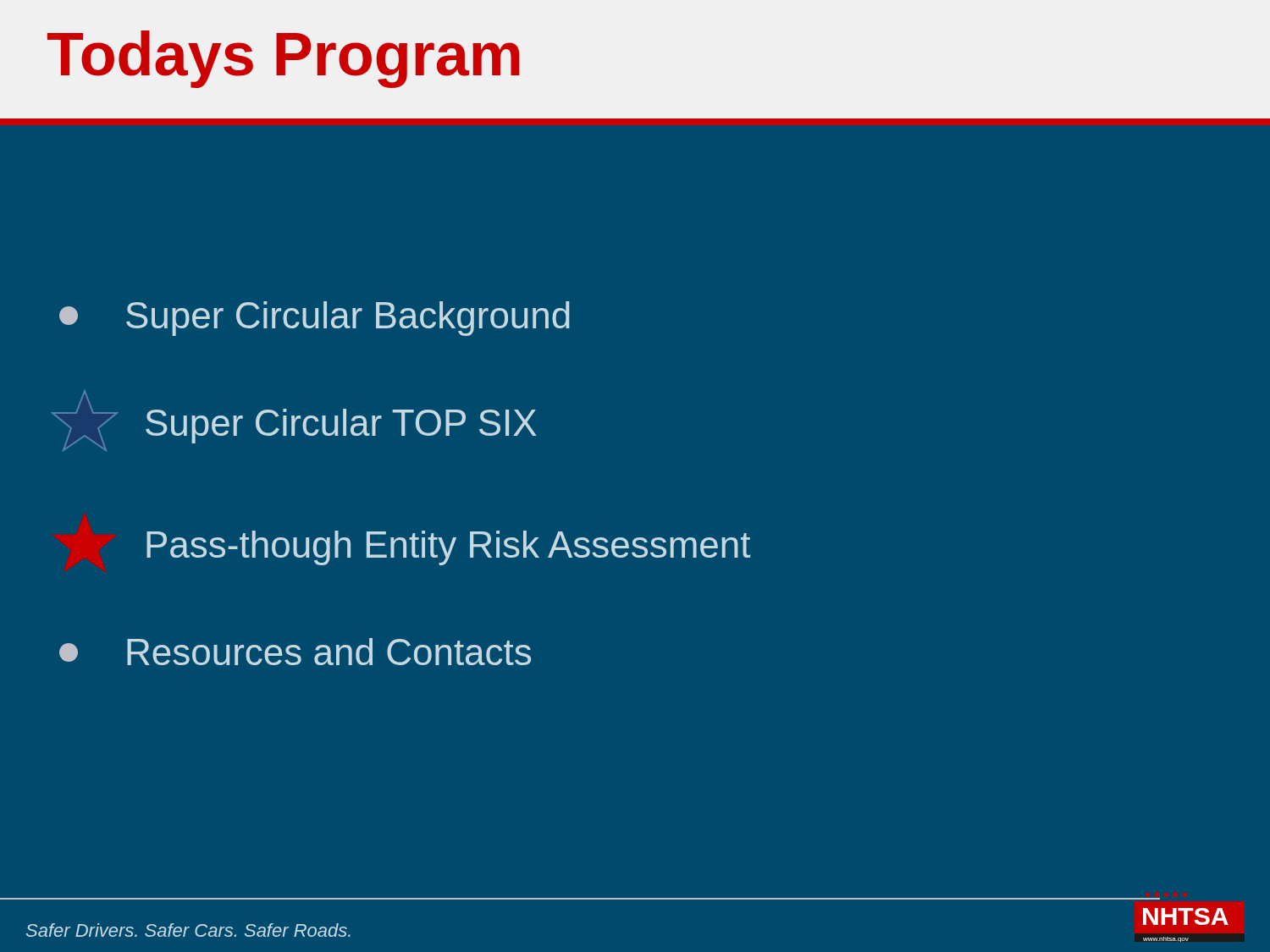Click where it says "Resources and Contacts"
This screenshot has height=952, width=1270.
point(296,652)
